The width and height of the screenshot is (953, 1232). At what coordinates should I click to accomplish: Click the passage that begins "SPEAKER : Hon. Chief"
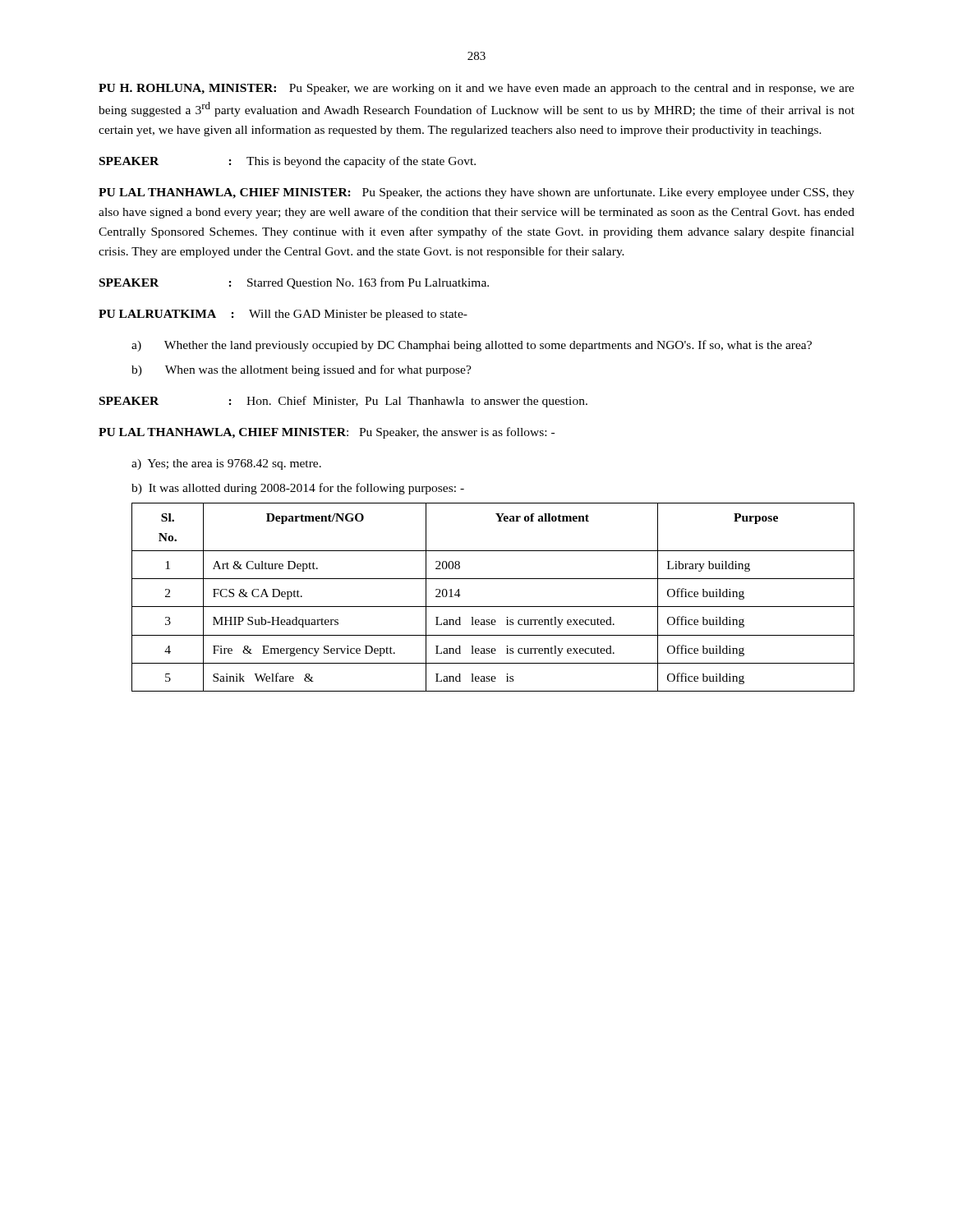pos(476,401)
